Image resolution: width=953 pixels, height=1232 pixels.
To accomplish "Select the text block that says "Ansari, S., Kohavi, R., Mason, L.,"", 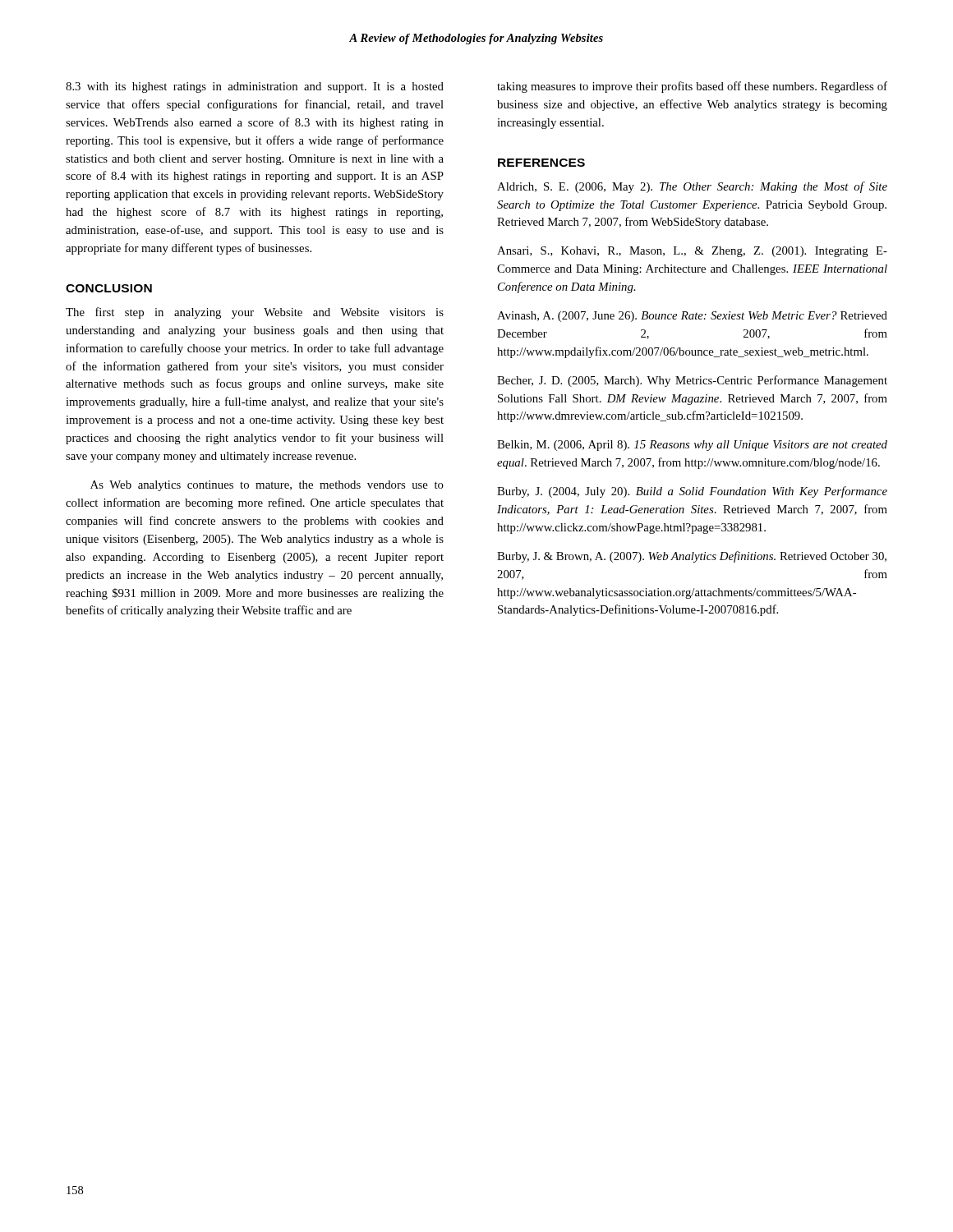I will pyautogui.click(x=692, y=269).
